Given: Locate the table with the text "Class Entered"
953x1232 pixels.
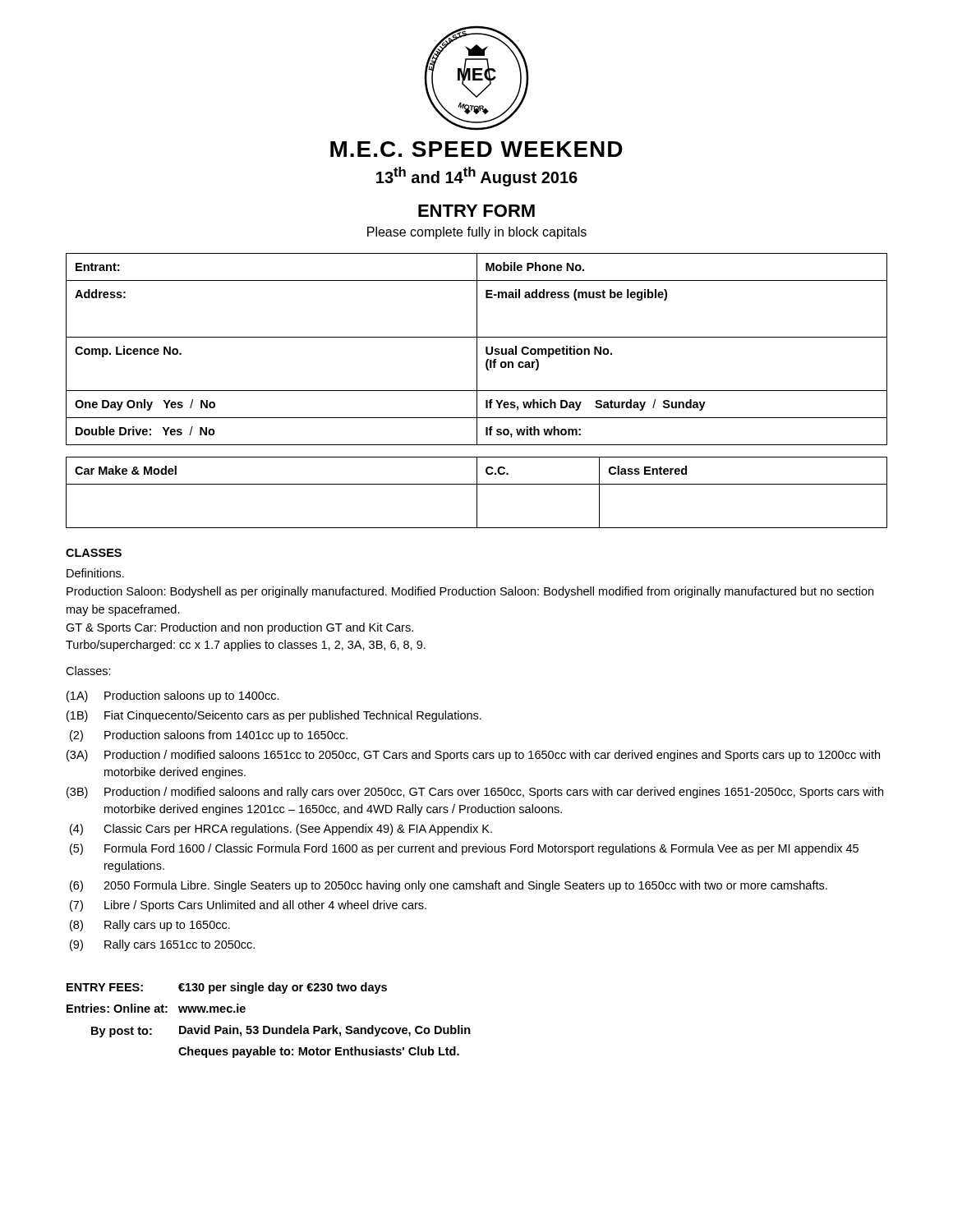Looking at the screenshot, I should coord(476,492).
